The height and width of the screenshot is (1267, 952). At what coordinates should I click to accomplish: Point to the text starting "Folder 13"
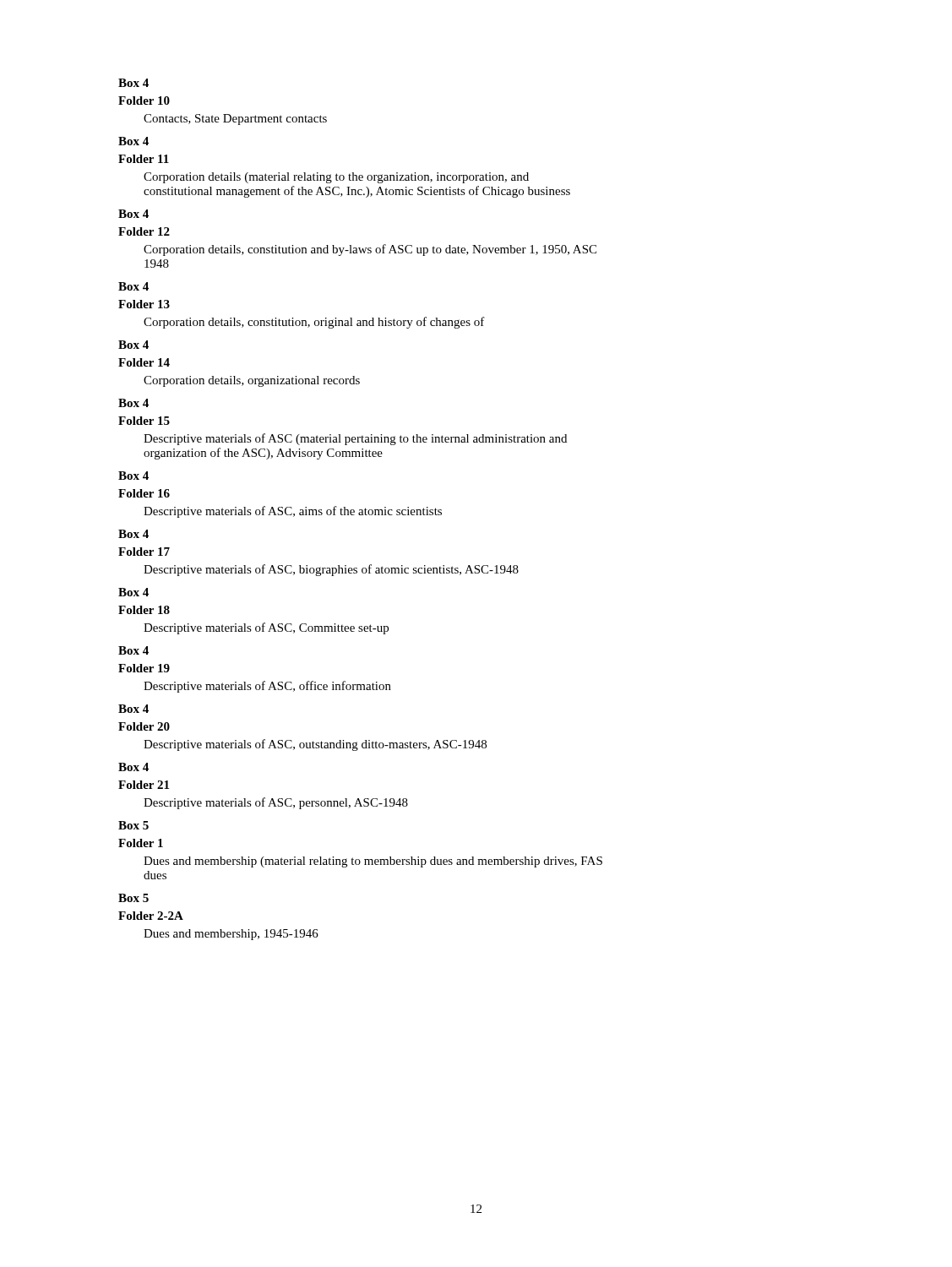144,304
